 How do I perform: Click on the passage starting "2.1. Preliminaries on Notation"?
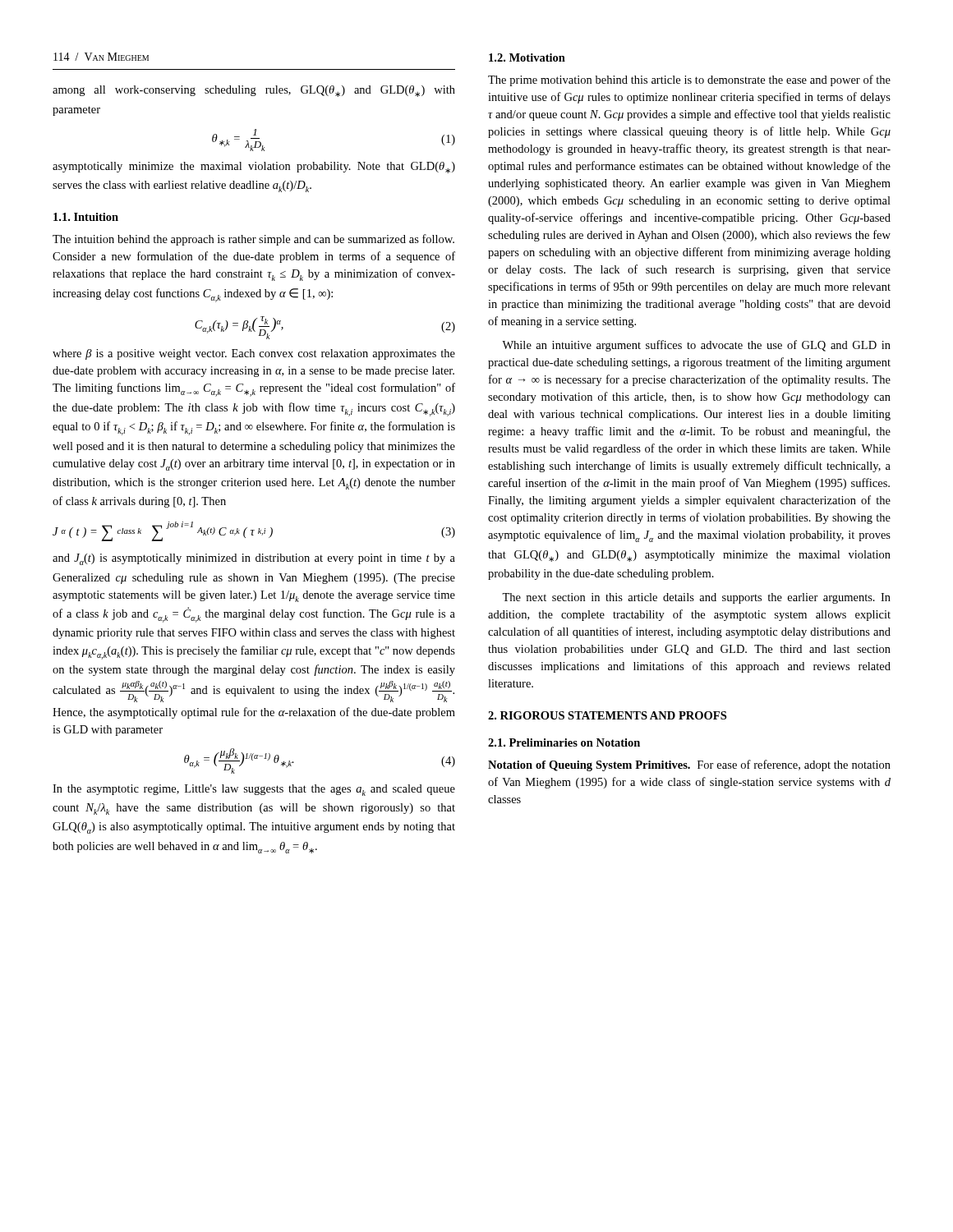564,743
